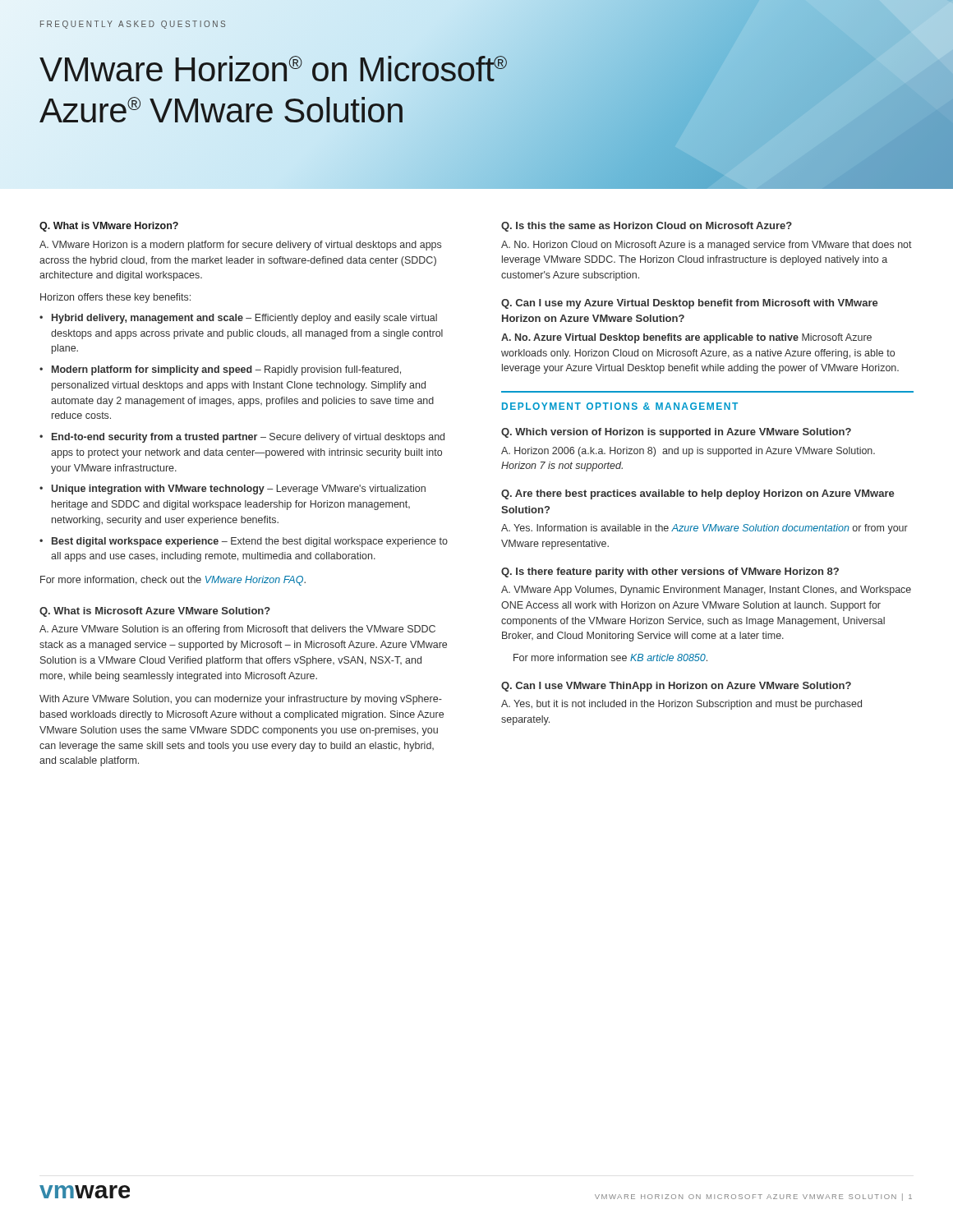Where is the passage that starts "With Azure VMware Solution, you can modernize"?
The image size is (953, 1232).
(x=242, y=730)
